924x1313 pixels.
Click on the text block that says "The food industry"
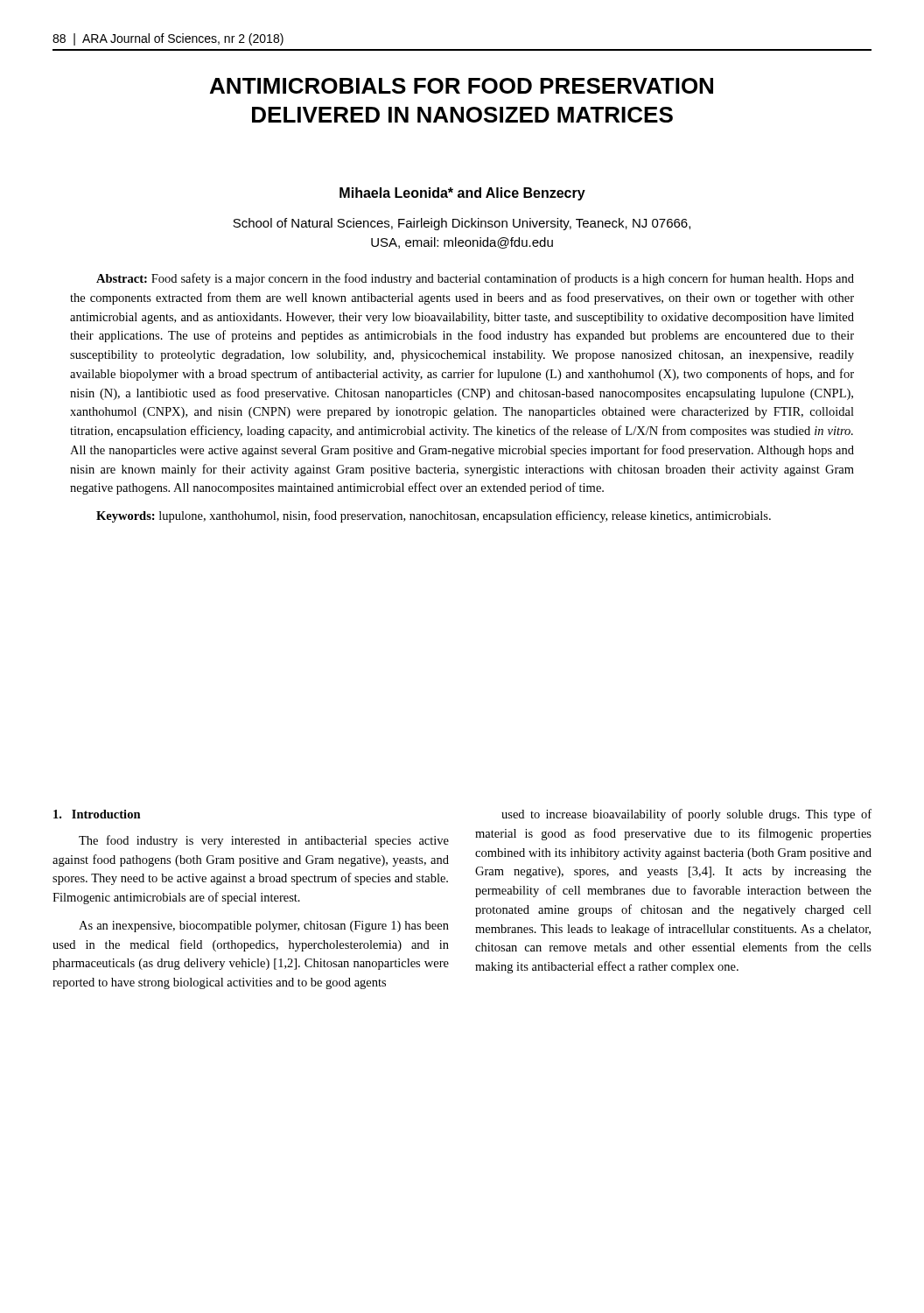pyautogui.click(x=251, y=912)
